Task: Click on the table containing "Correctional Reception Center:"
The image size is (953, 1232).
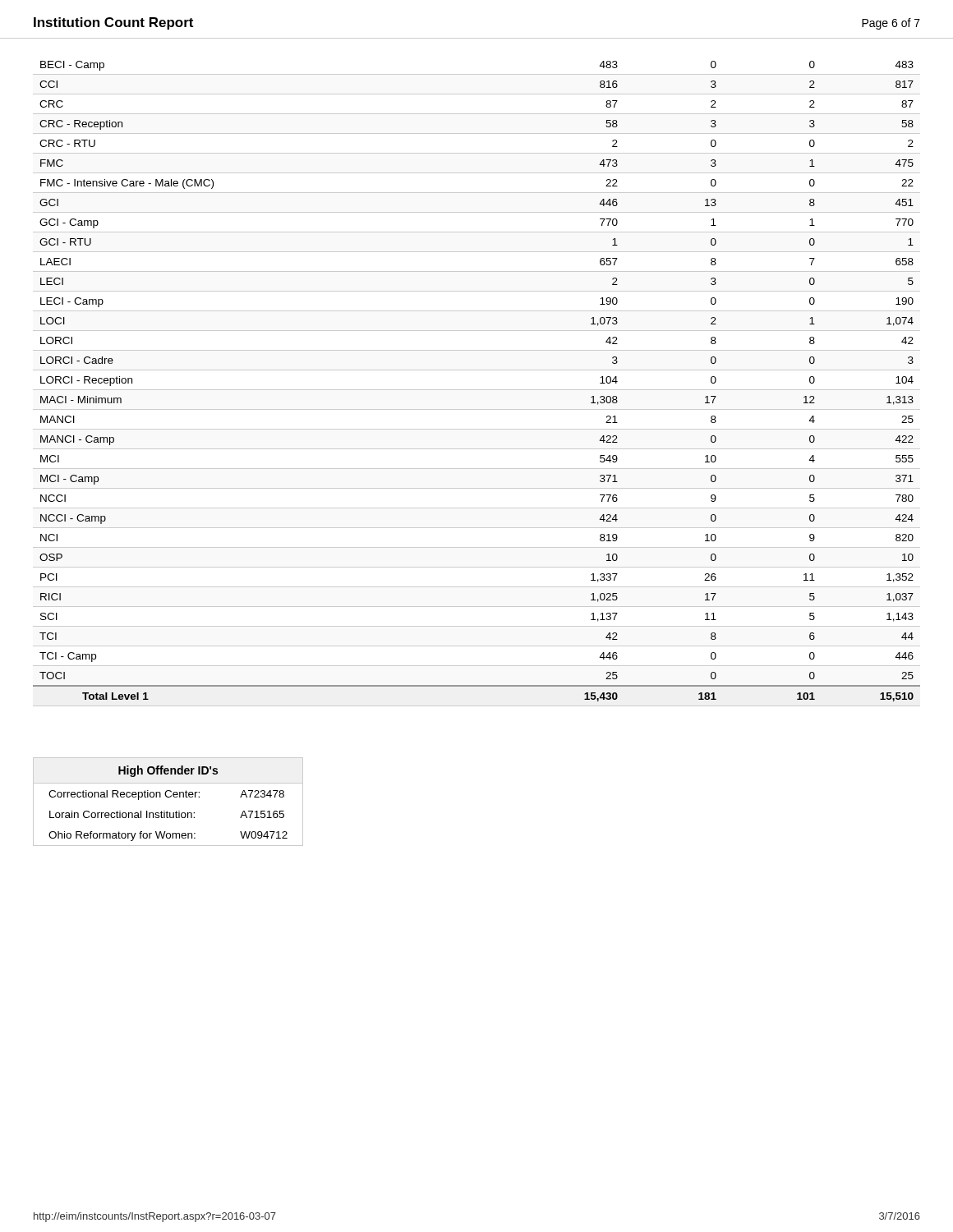Action: pyautogui.click(x=476, y=789)
